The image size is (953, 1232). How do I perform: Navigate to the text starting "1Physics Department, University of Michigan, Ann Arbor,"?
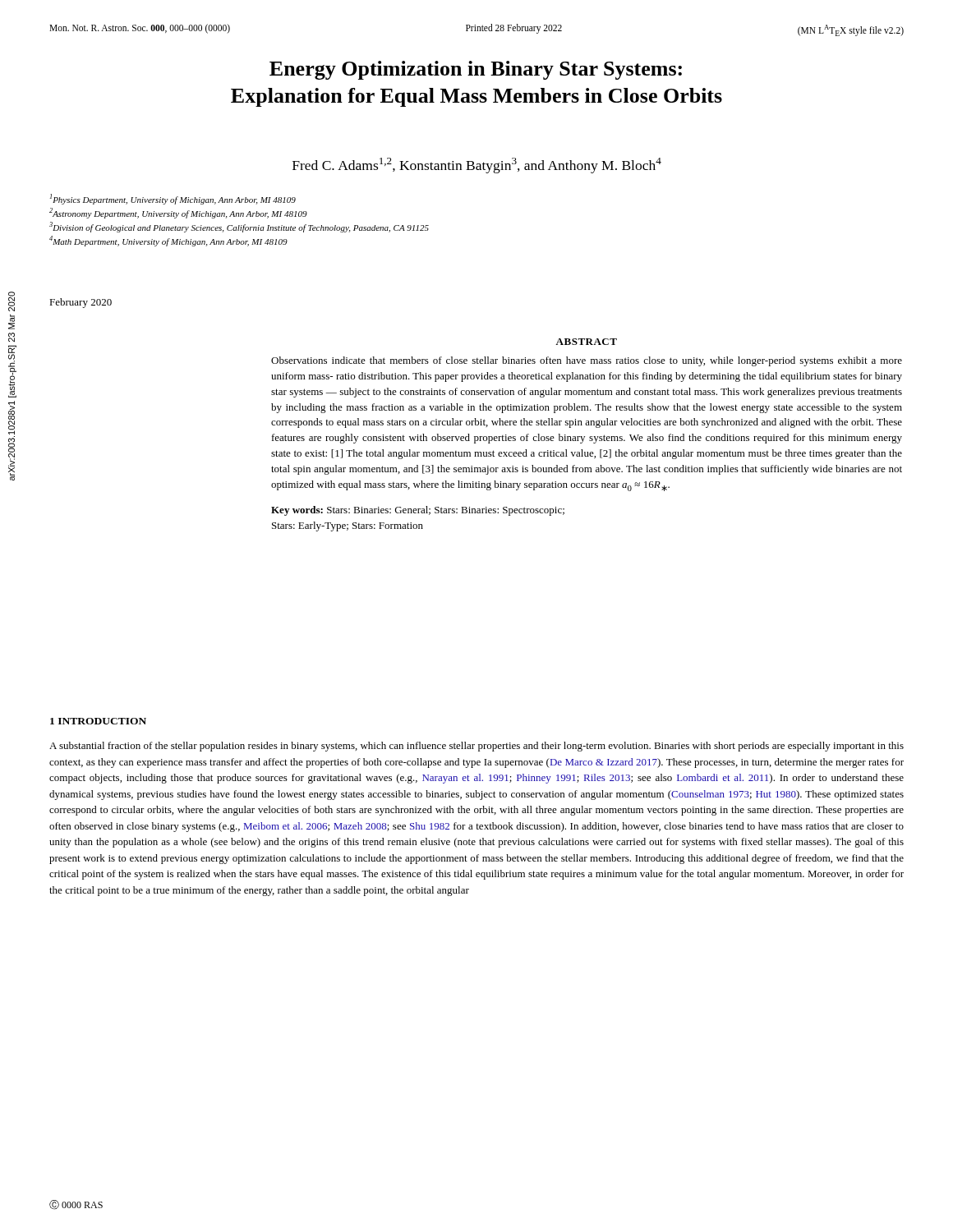tap(239, 220)
